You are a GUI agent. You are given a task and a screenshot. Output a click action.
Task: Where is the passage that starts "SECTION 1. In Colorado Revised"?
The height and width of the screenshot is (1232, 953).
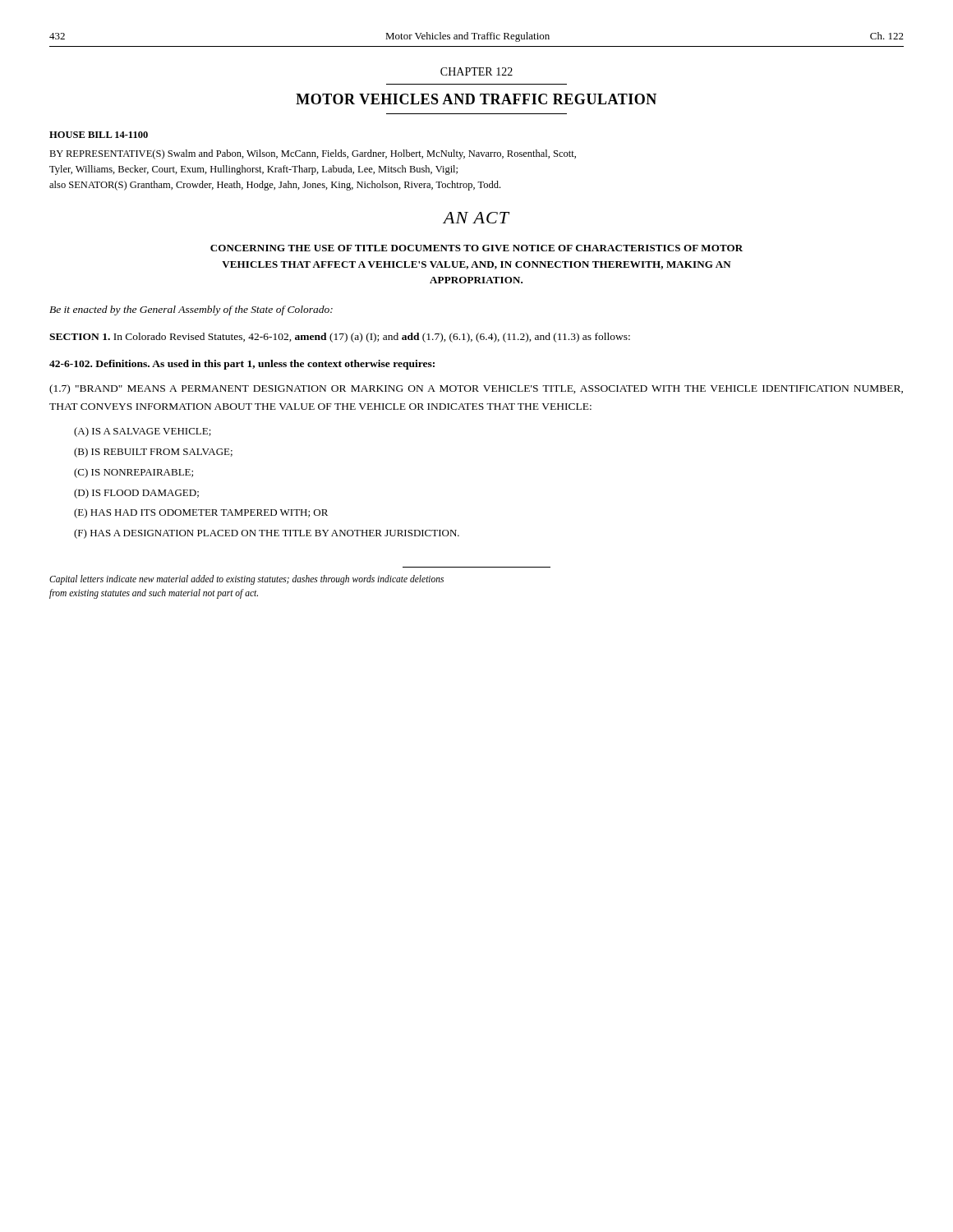point(340,336)
